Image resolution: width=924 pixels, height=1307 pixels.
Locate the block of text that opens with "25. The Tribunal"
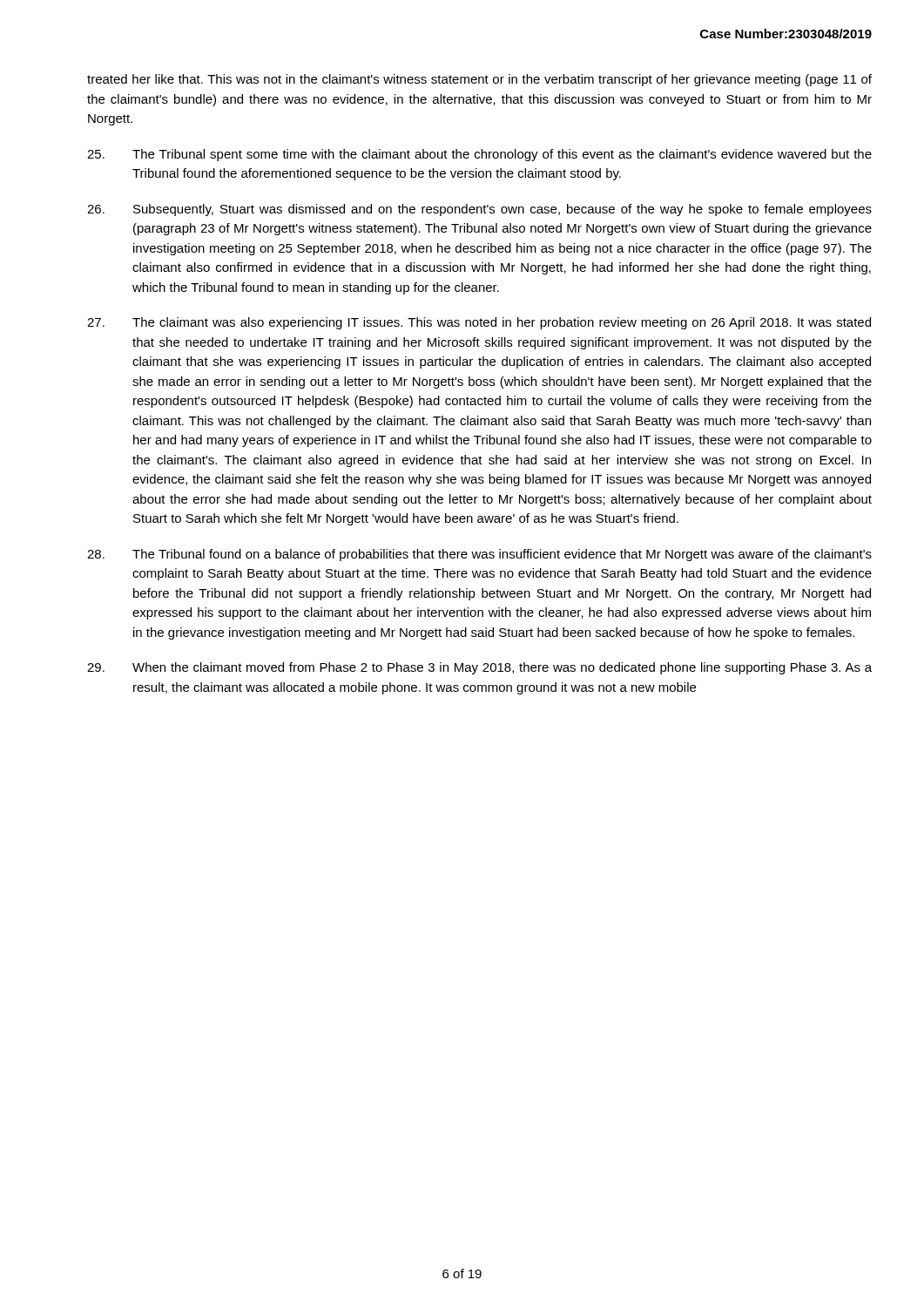(x=479, y=164)
